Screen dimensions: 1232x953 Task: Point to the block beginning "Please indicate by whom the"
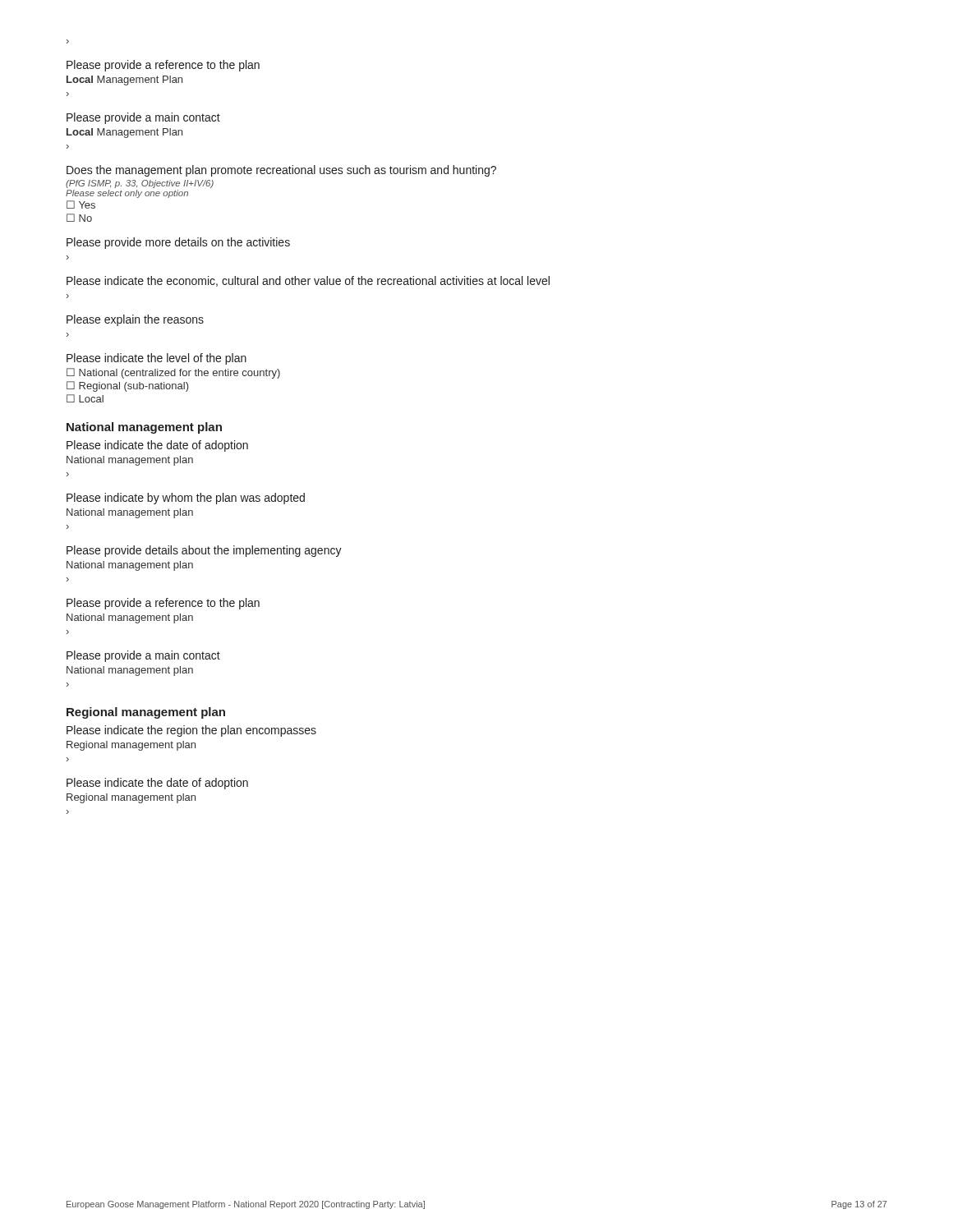point(186,498)
